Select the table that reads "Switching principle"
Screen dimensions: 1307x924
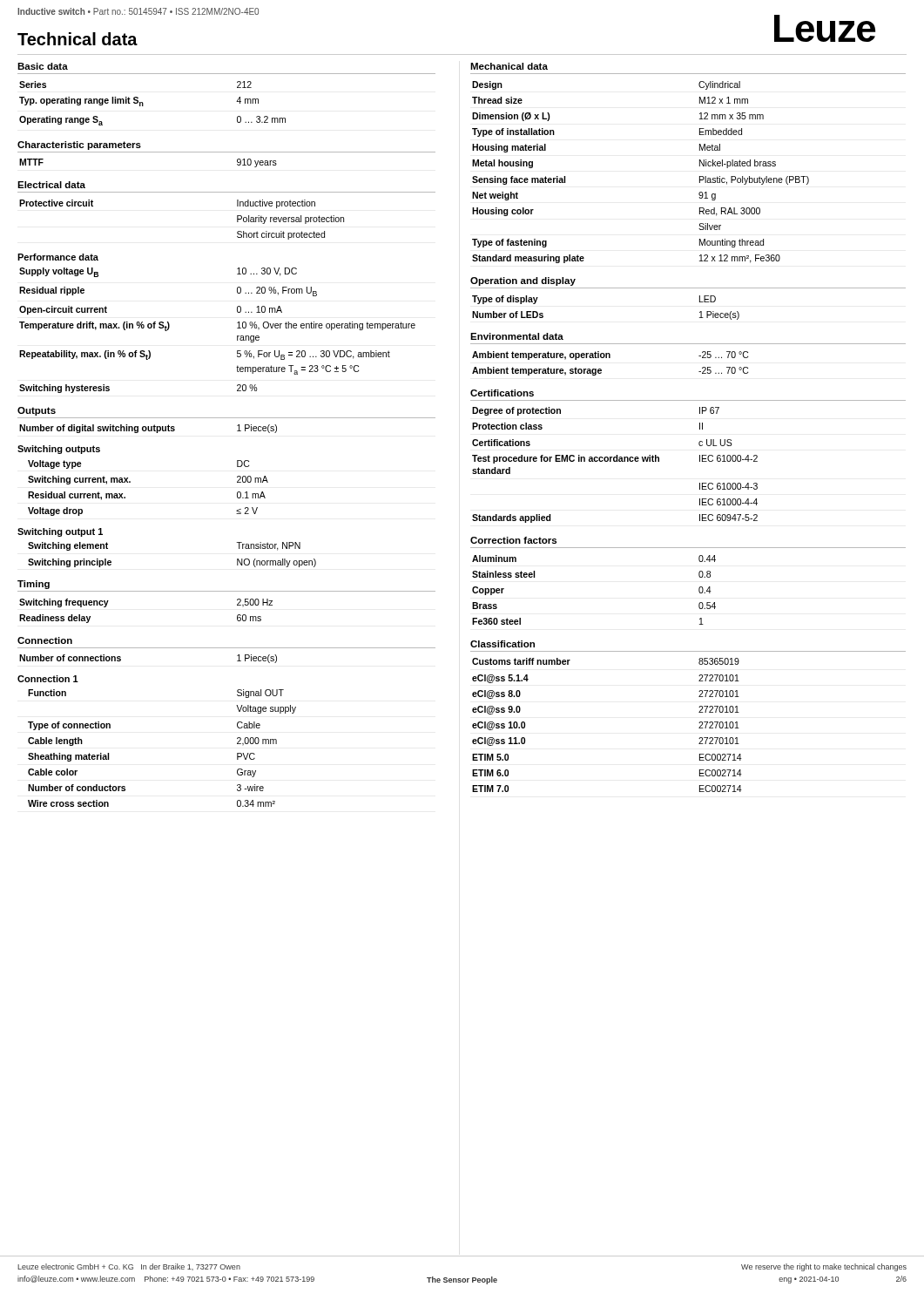click(226, 554)
